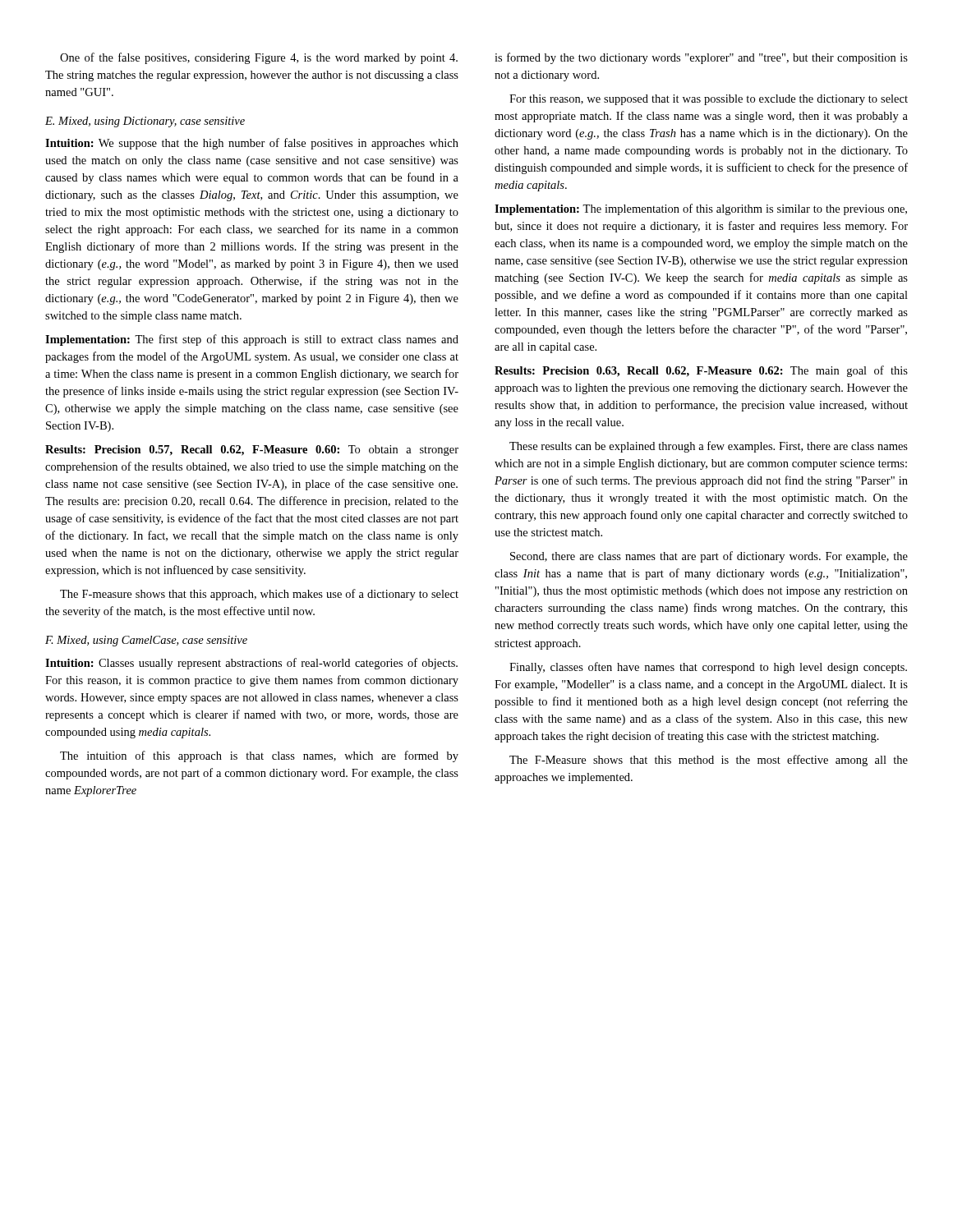Locate the text starting "One of the false positives,"
The height and width of the screenshot is (1232, 953).
coord(252,75)
